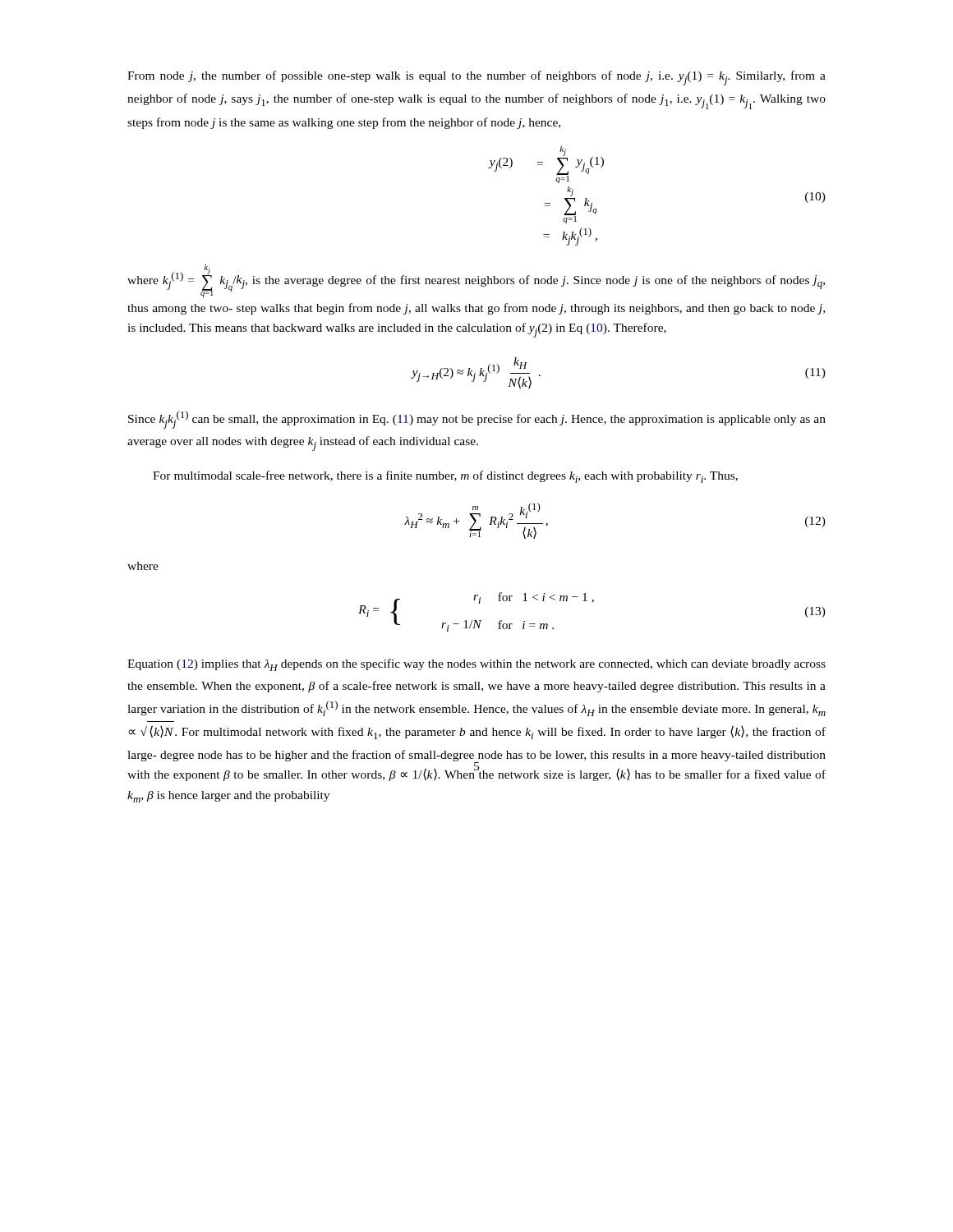
Task: Where is the formula that starts "yj→H(2) ≈ kj kj(1) kH N⟨k⟩"?
Action: coord(476,372)
